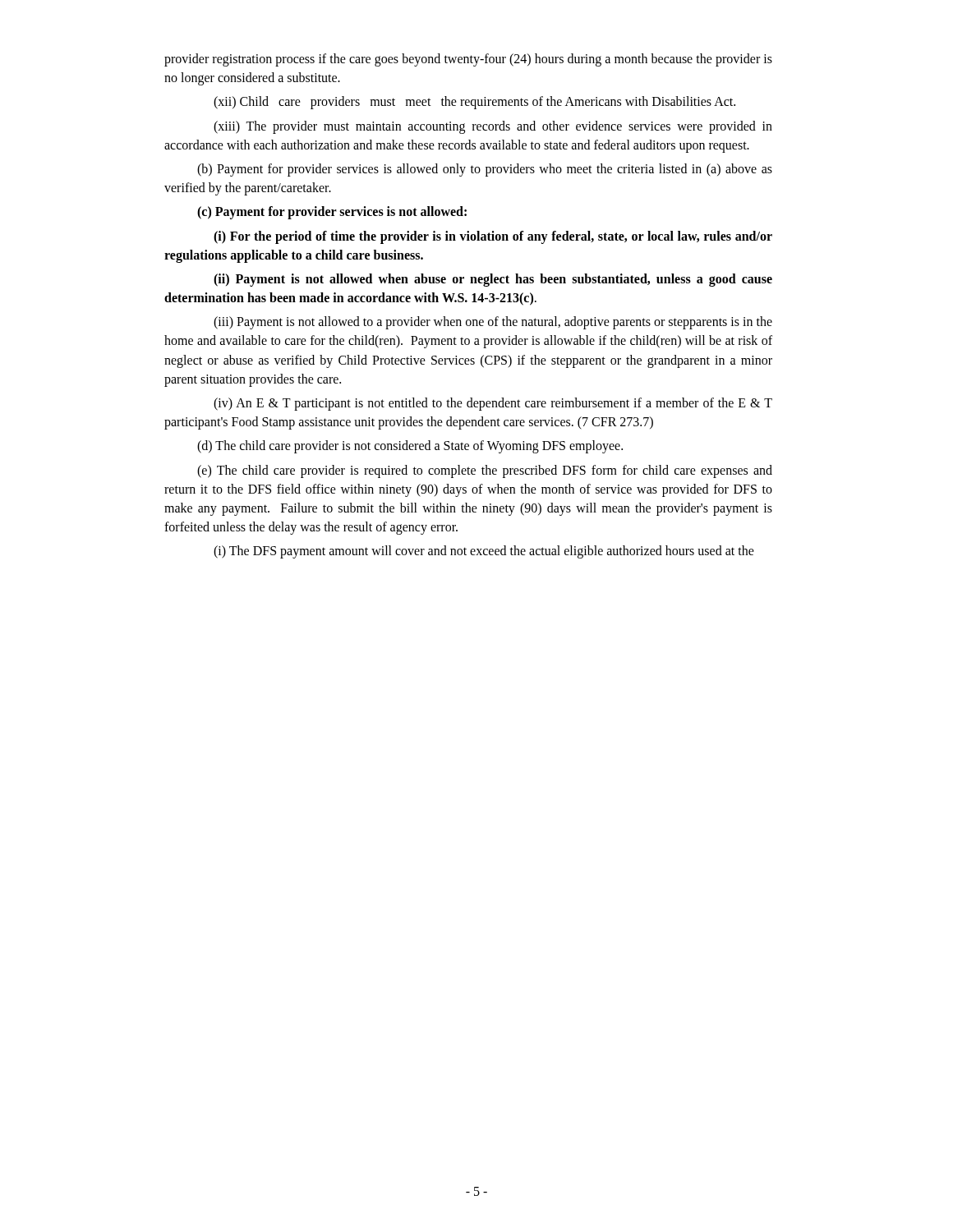
Task: Find the list item that reads "(i) For the period of time the provider"
Action: pyautogui.click(x=468, y=245)
